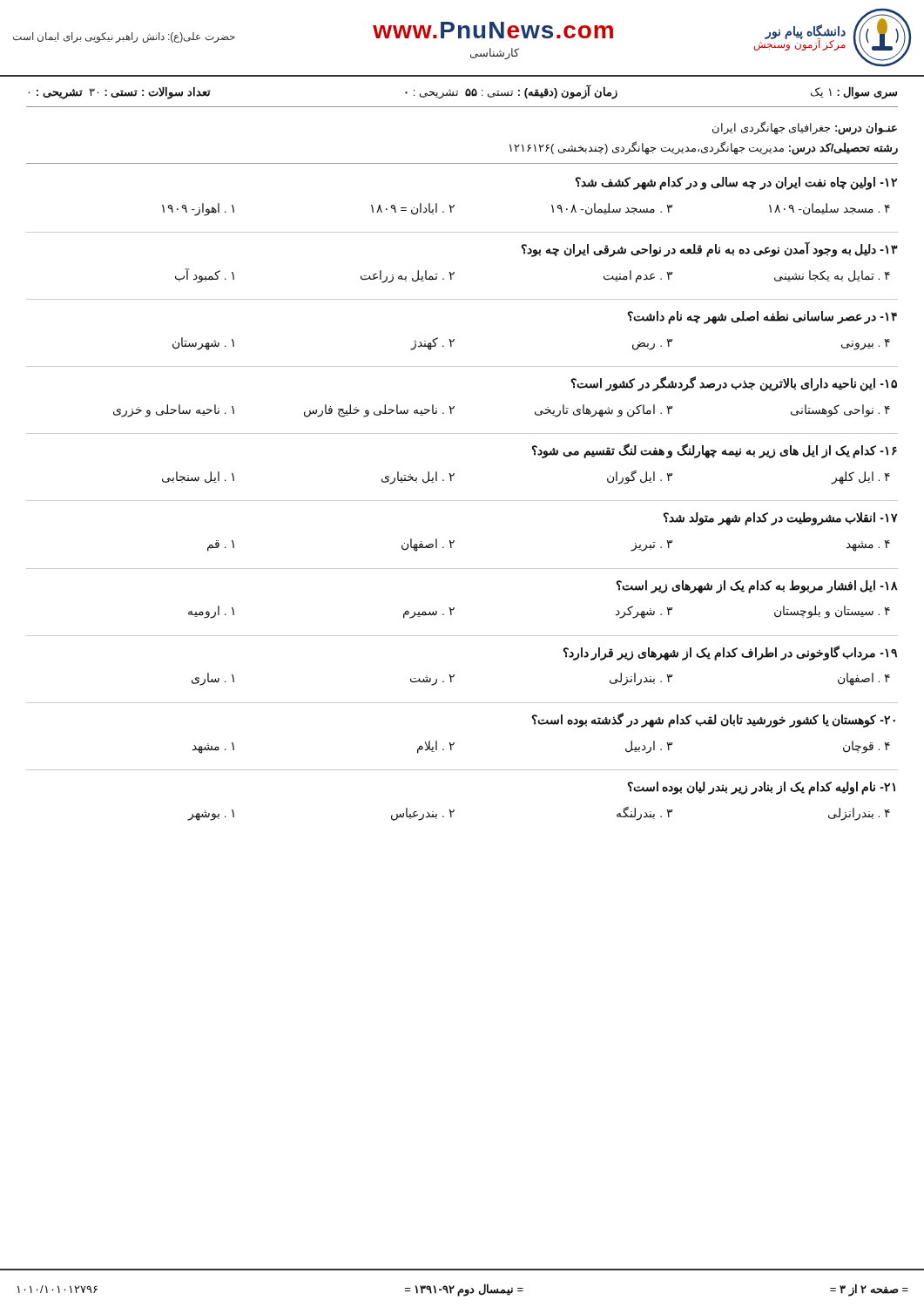Image resolution: width=924 pixels, height=1307 pixels.
Task: Where is the passage that starts "۲۱- نام اولیه کدام یک از بنادر زیر"?
Action: coord(462,801)
